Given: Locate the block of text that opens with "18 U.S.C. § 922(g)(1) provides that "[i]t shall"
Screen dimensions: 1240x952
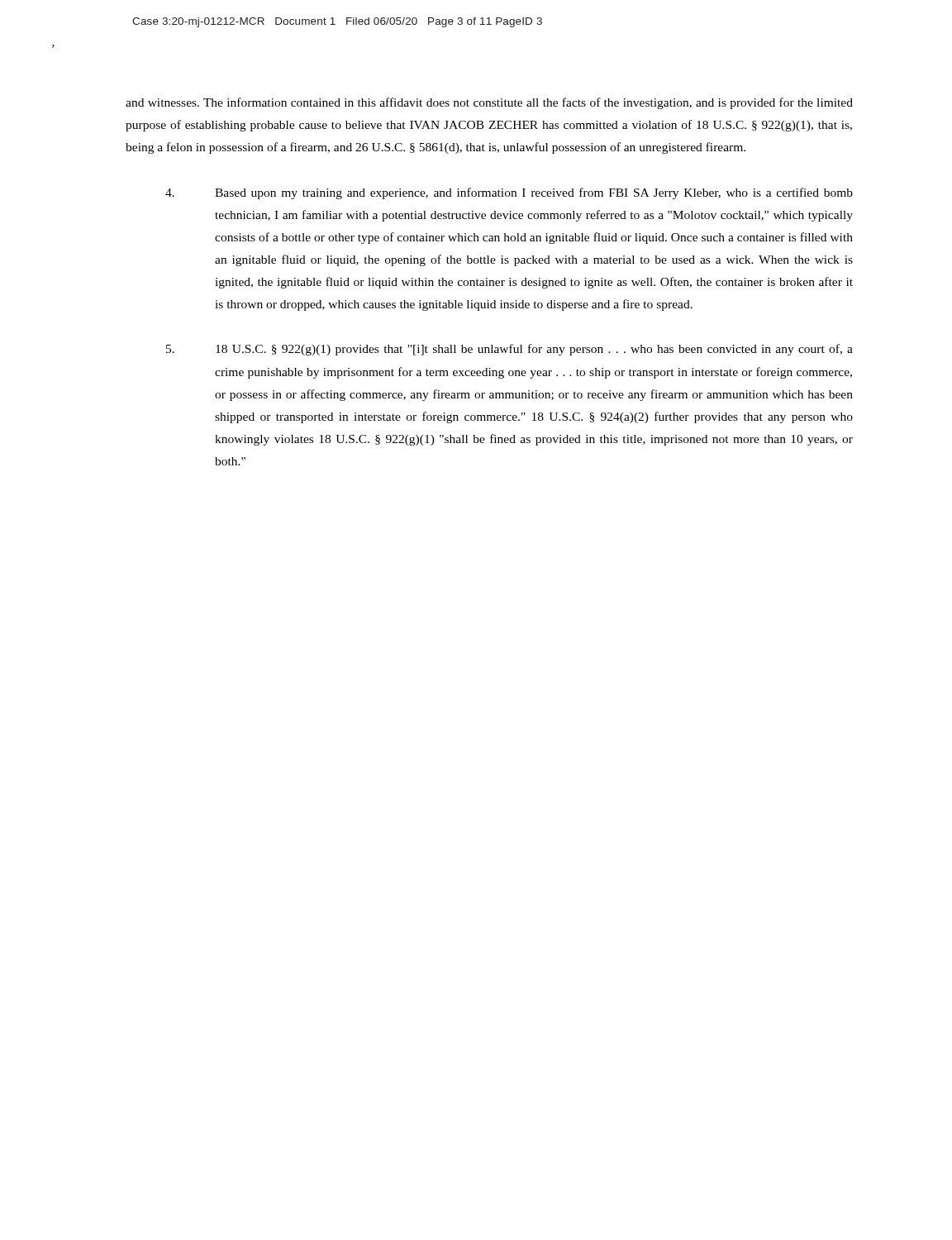Looking at the screenshot, I should 489,405.
